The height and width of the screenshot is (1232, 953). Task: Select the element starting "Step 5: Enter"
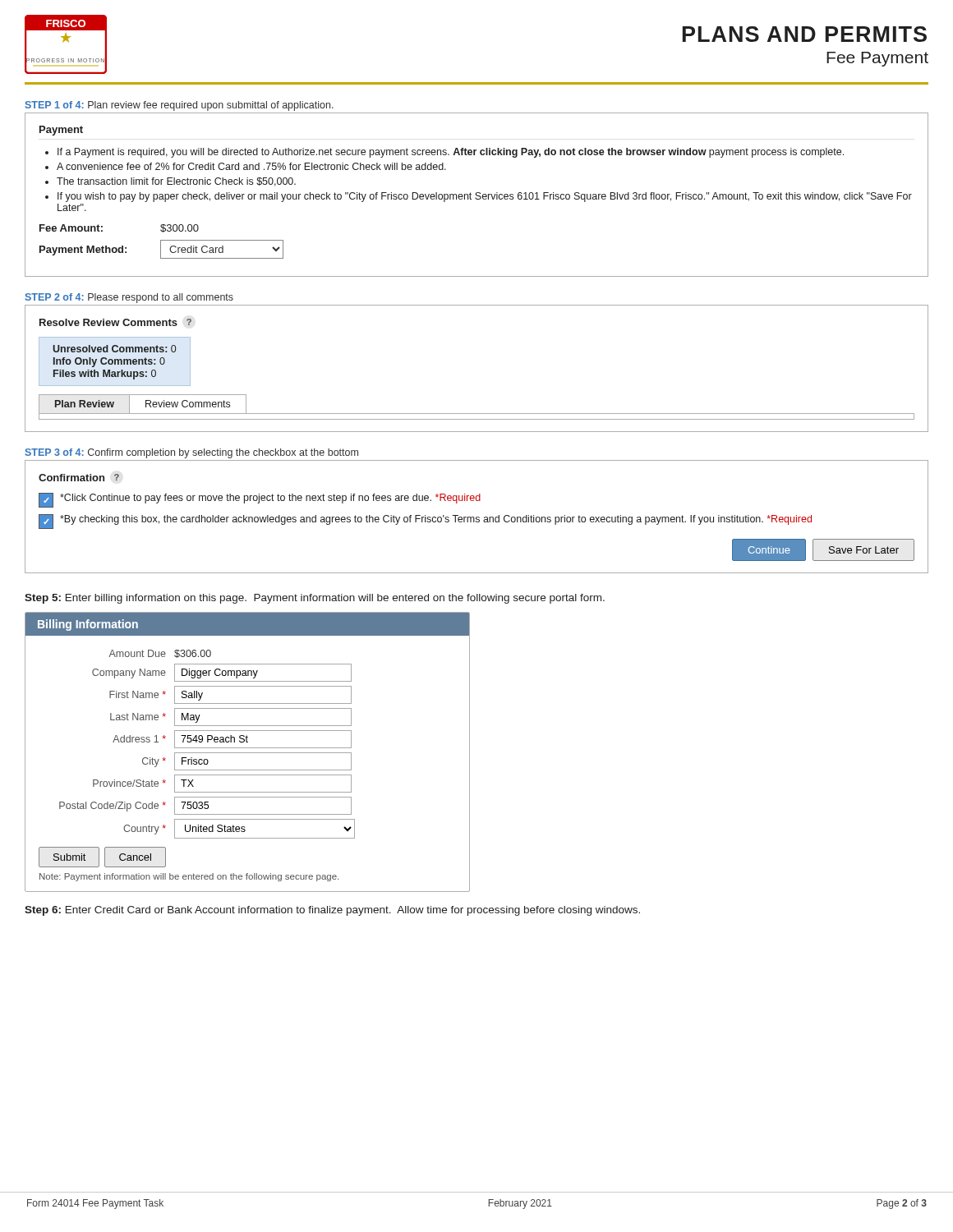[x=315, y=598]
